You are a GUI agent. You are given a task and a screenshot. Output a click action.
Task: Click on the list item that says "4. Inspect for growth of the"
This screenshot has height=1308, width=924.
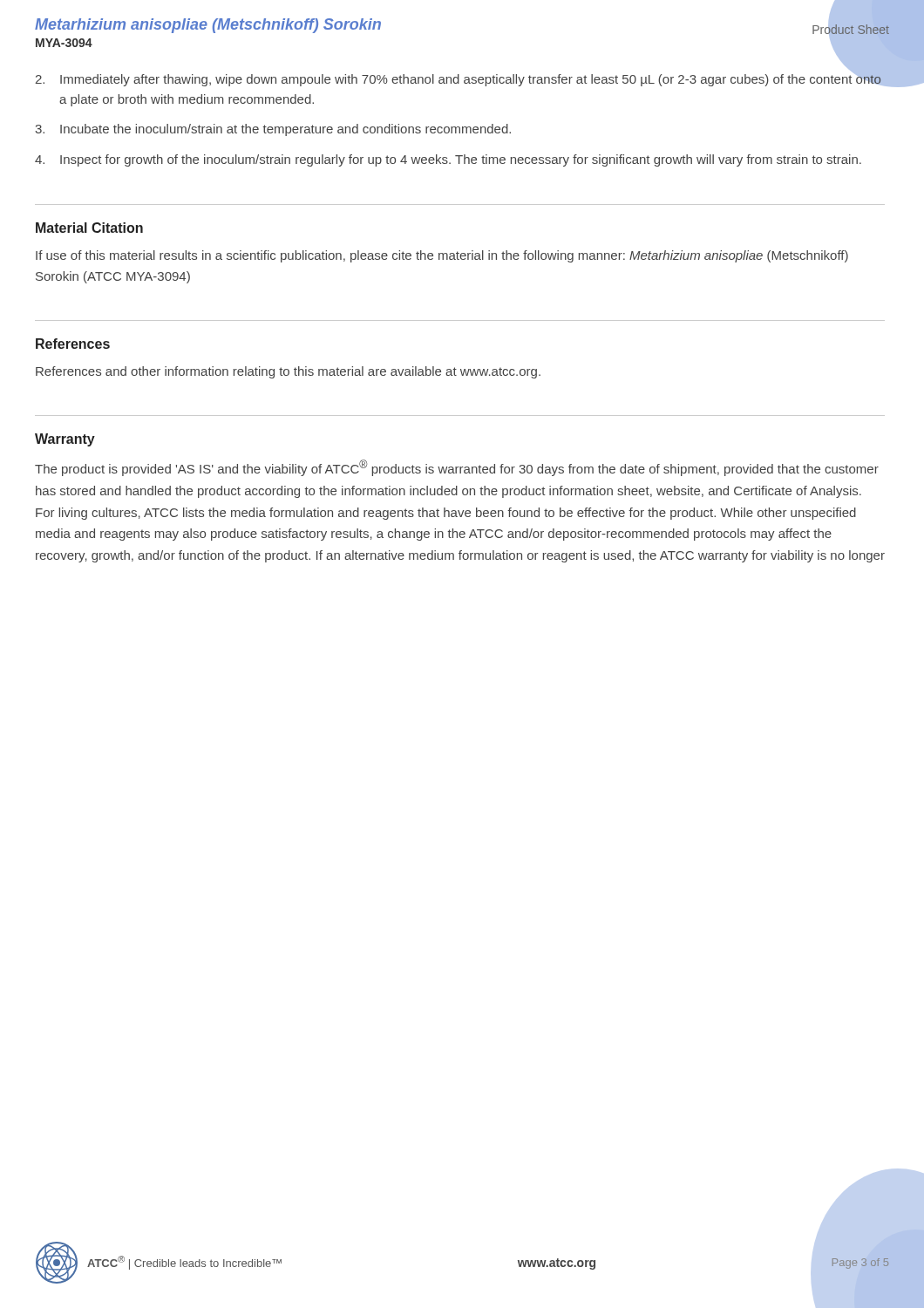pyautogui.click(x=460, y=159)
